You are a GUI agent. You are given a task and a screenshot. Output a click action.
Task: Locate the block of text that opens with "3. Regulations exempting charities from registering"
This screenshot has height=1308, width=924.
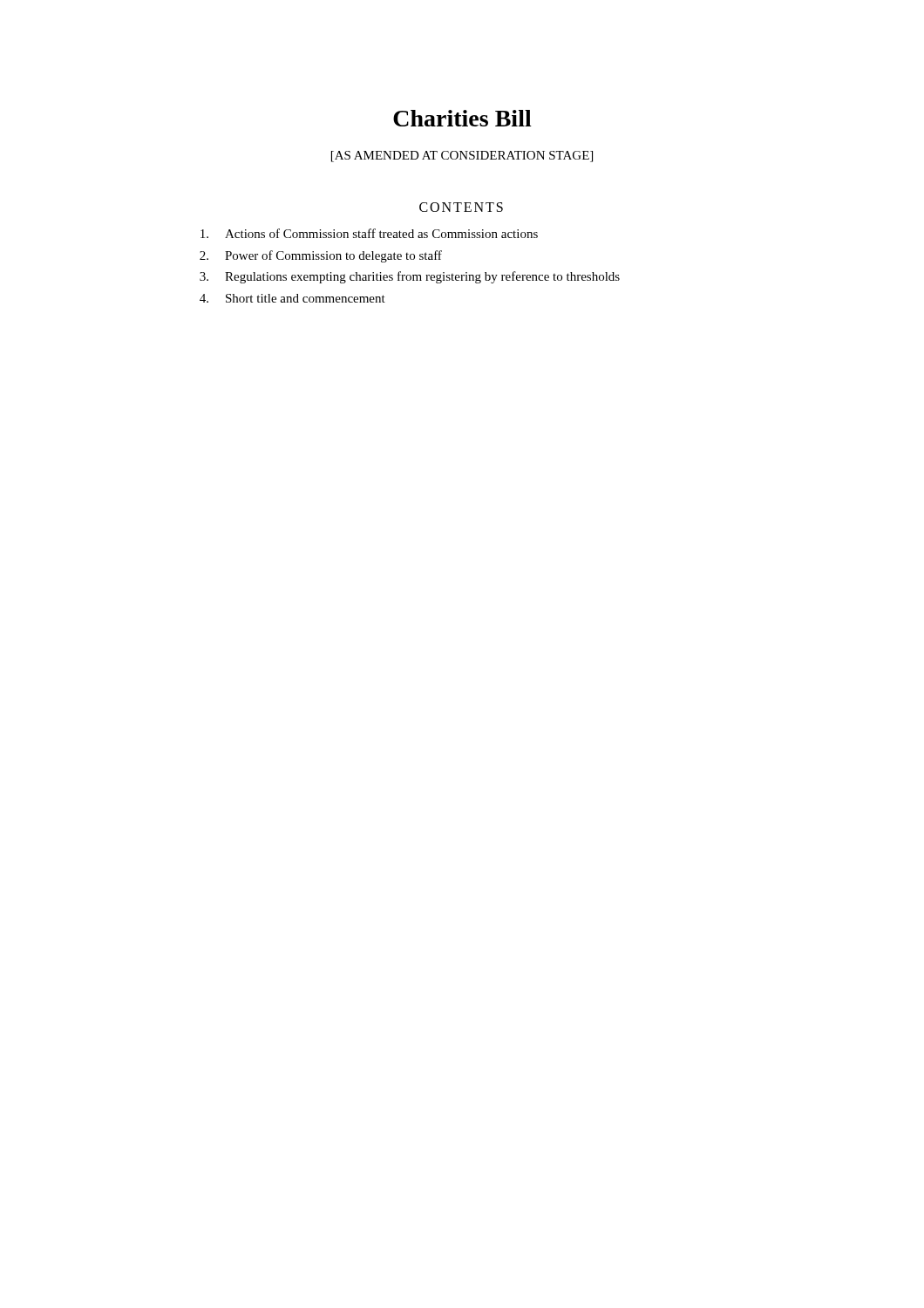click(x=462, y=277)
